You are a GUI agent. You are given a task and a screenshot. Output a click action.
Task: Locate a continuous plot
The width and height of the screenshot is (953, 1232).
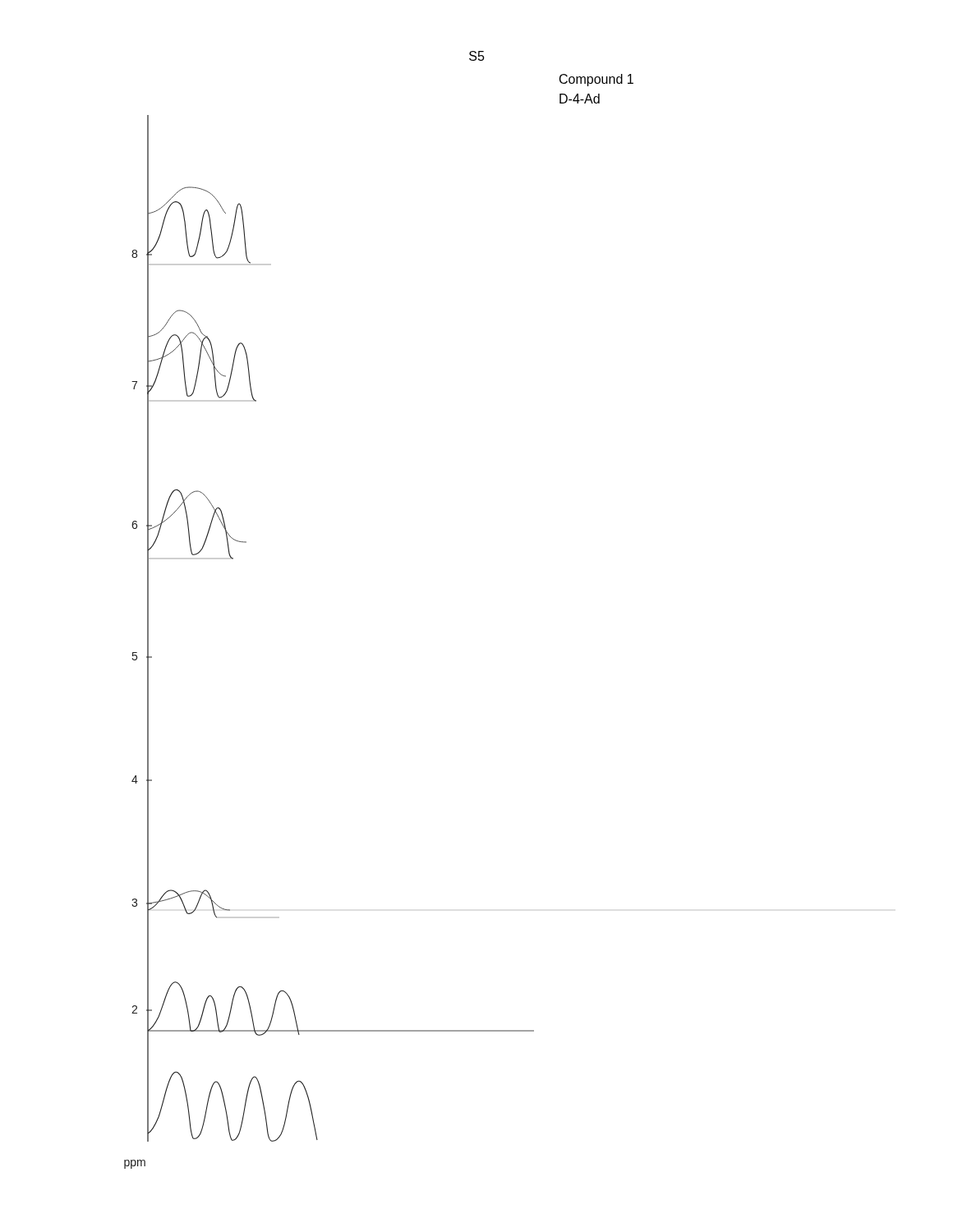481,641
